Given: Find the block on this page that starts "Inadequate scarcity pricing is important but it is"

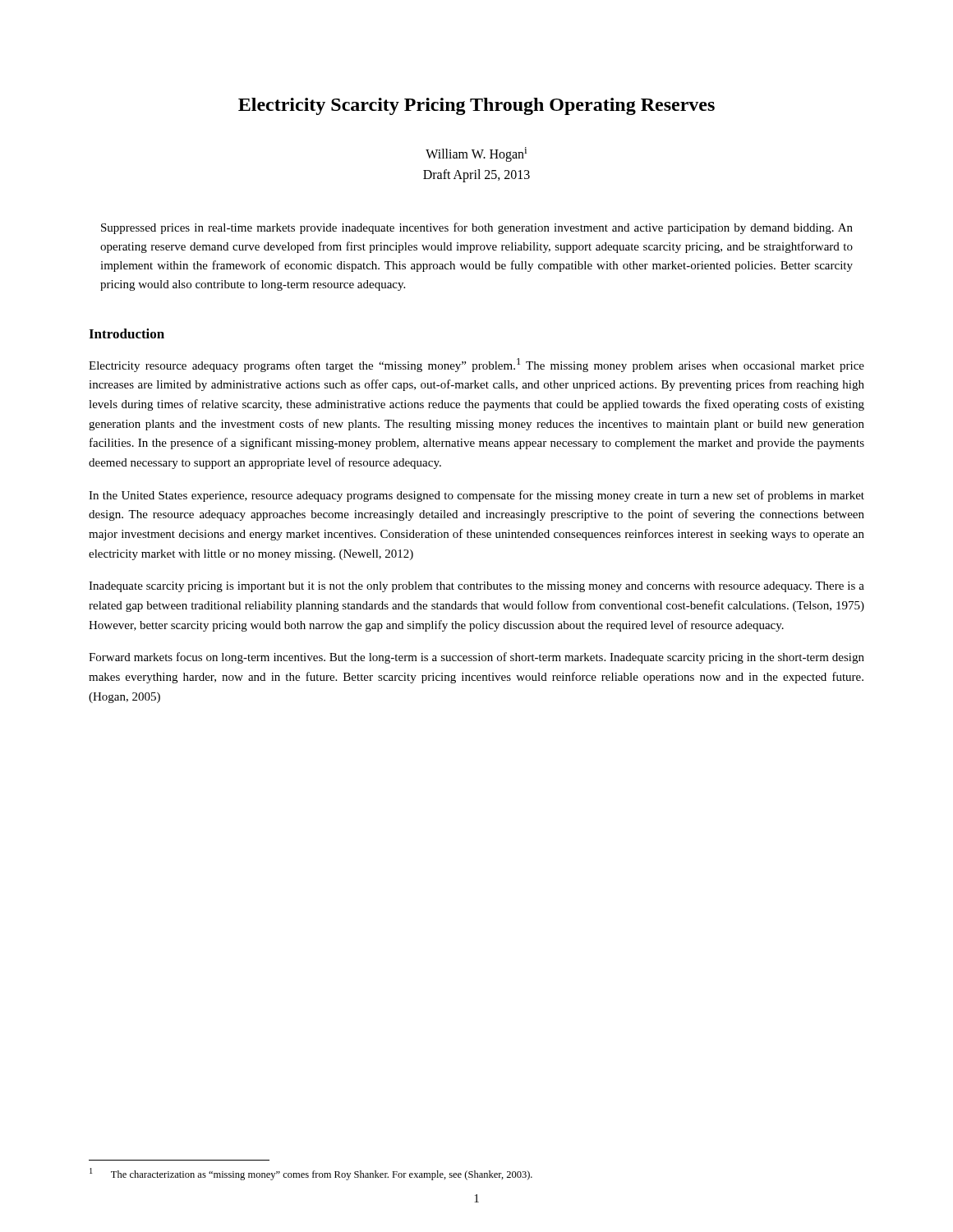Looking at the screenshot, I should click(x=476, y=605).
